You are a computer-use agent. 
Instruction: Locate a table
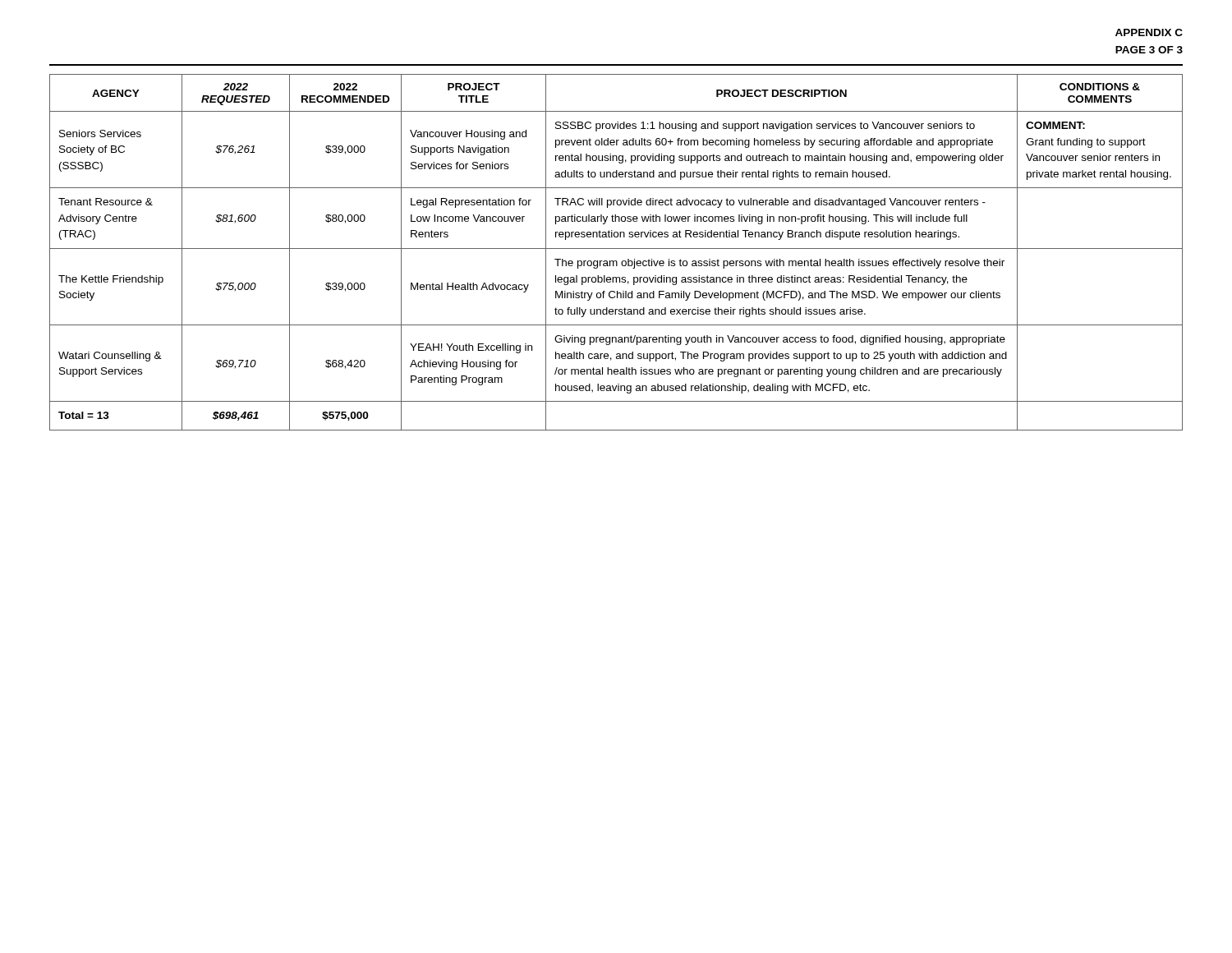616,252
